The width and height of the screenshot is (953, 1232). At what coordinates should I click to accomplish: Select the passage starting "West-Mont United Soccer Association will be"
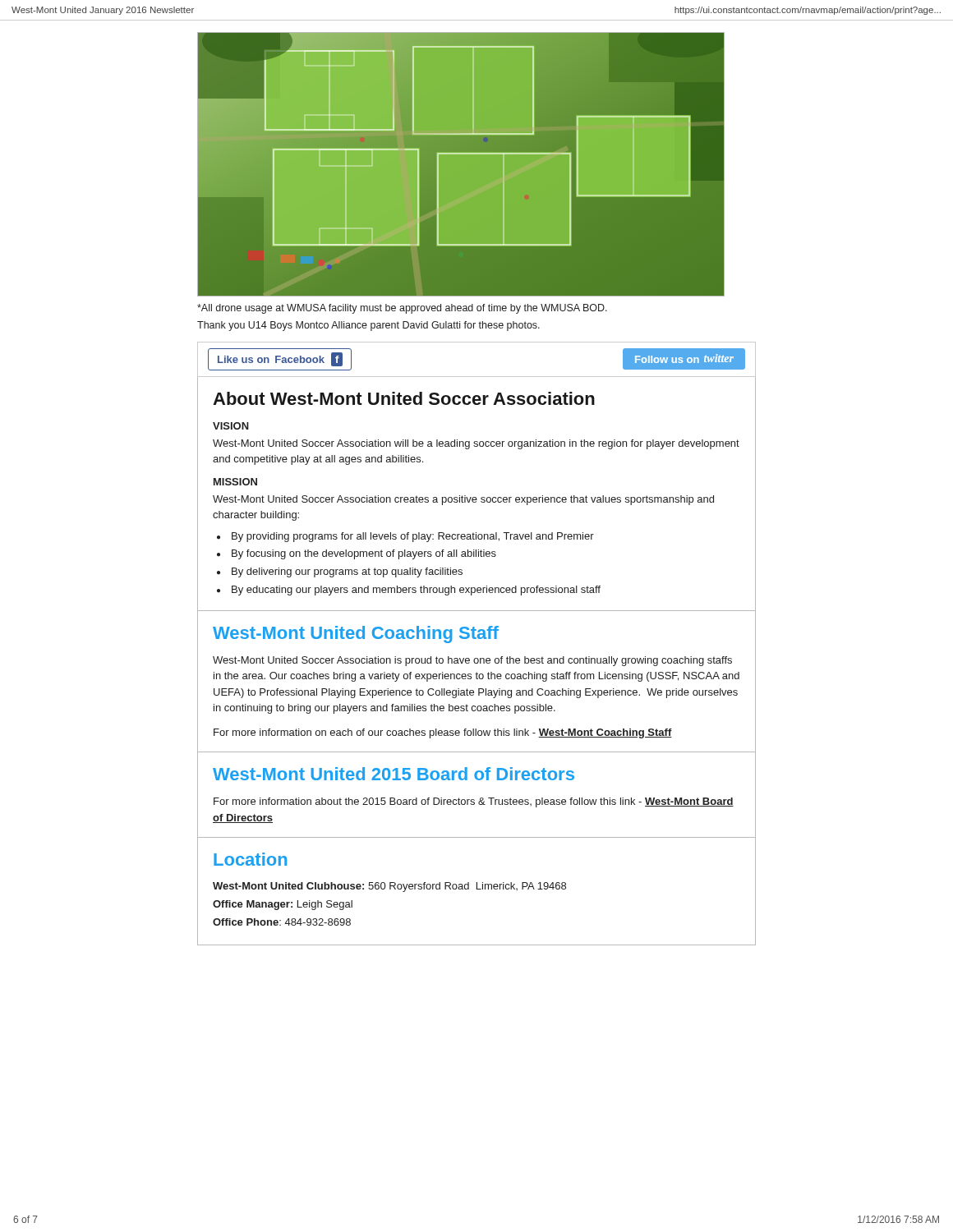476,451
